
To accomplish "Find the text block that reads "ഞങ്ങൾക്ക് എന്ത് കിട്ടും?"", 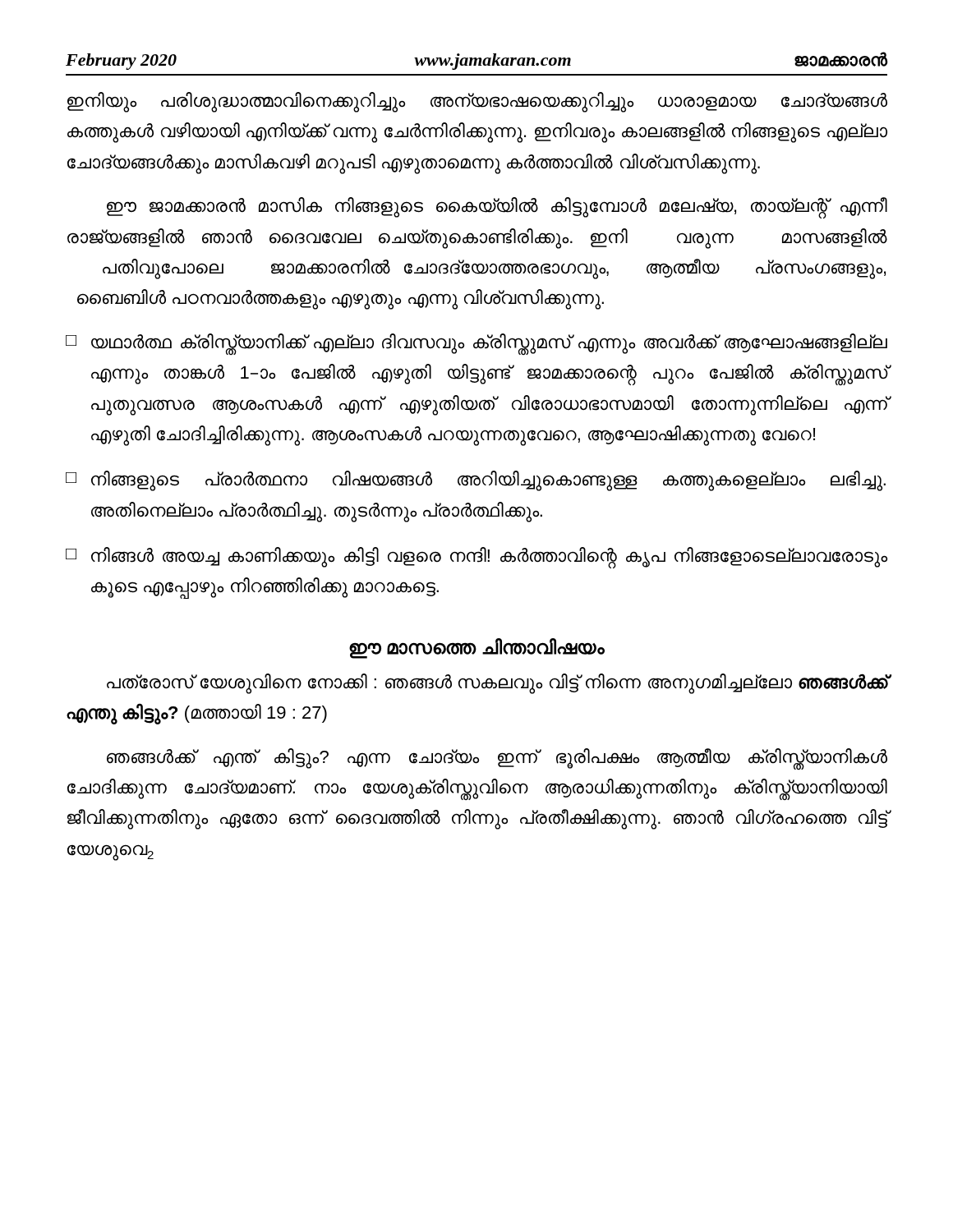I will [476, 804].
